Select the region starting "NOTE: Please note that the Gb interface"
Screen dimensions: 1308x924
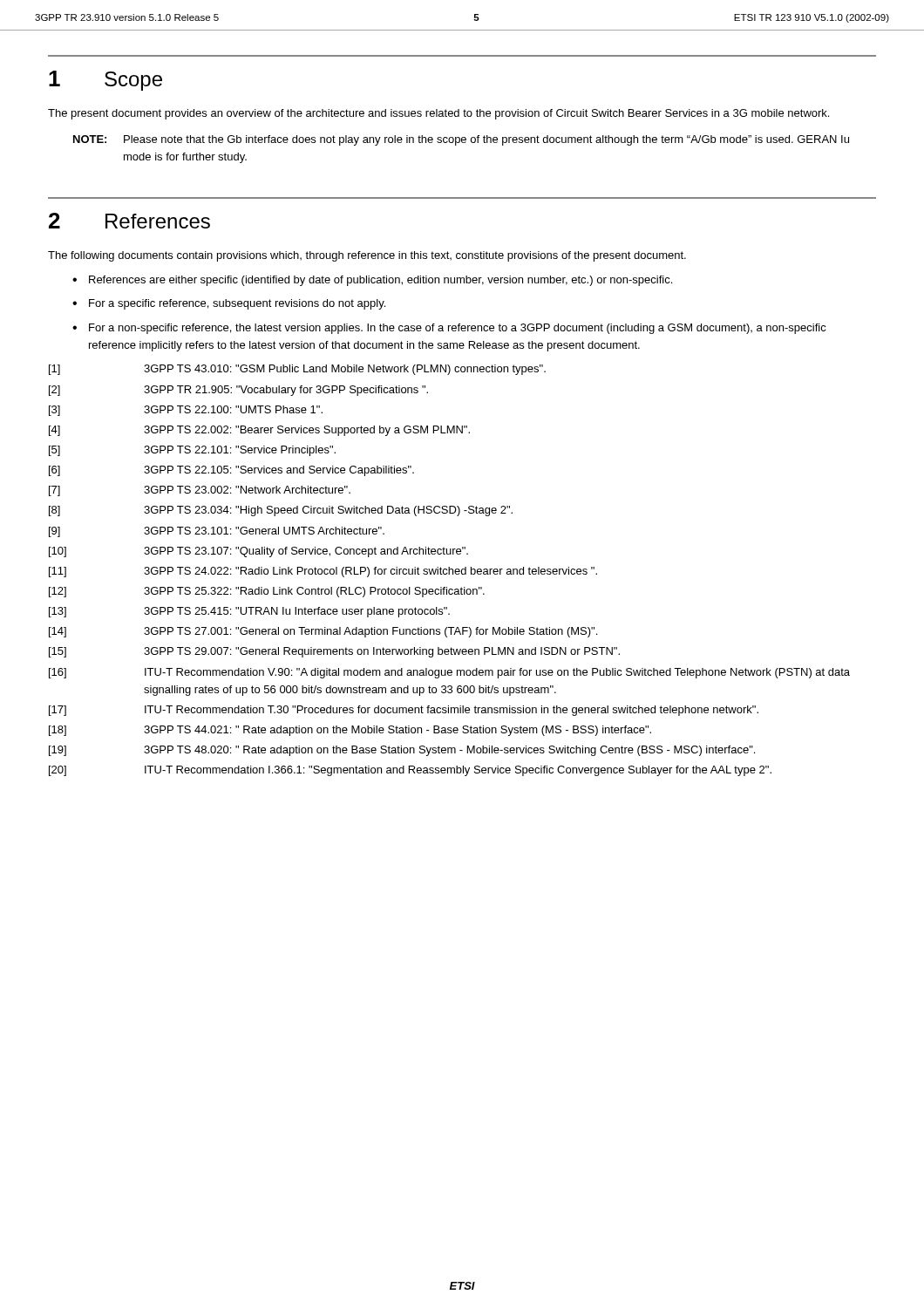coord(474,148)
